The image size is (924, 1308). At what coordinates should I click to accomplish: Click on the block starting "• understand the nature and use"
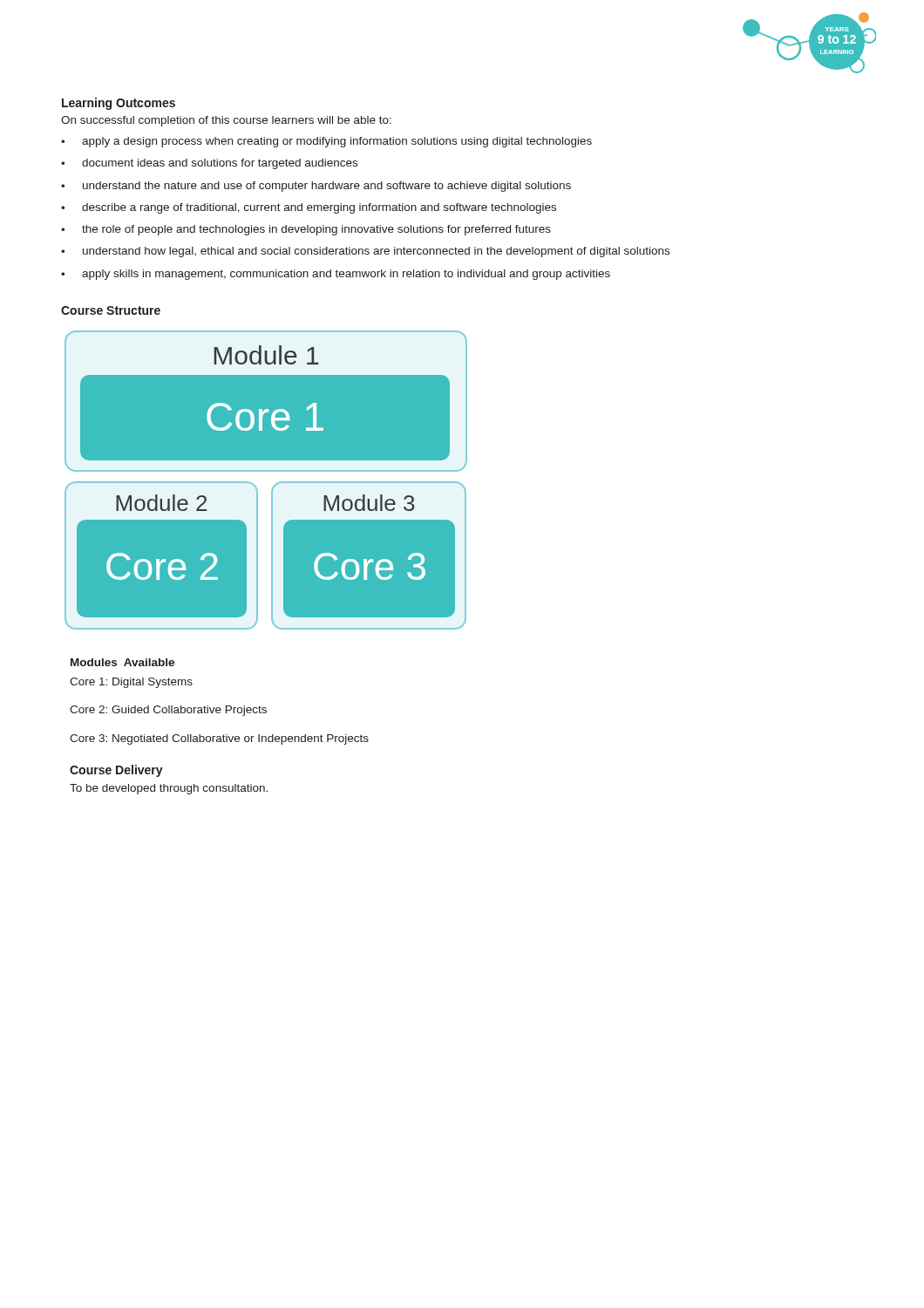[316, 186]
